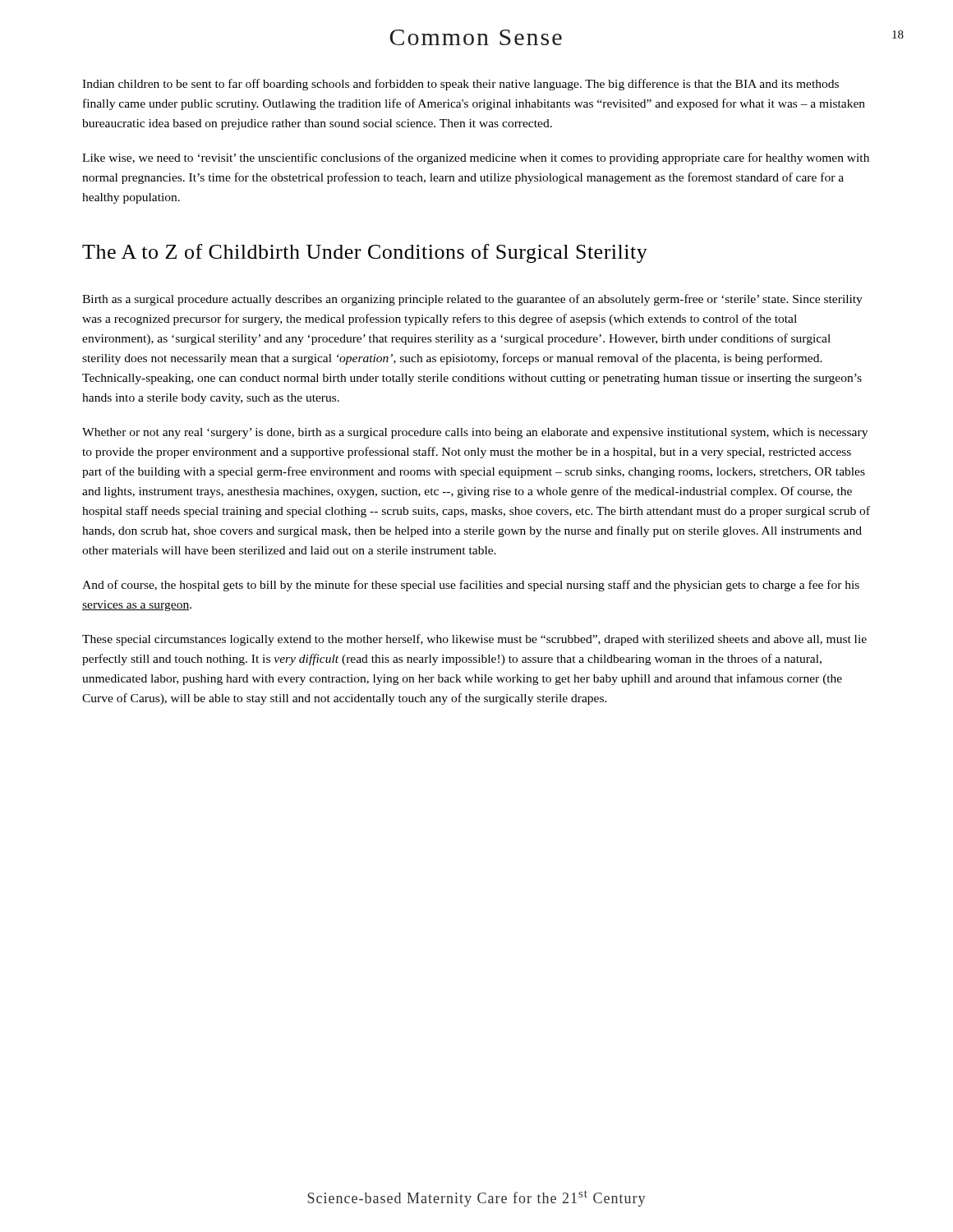953x1232 pixels.
Task: Point to the element starting "These special circumstances"
Action: (x=474, y=668)
